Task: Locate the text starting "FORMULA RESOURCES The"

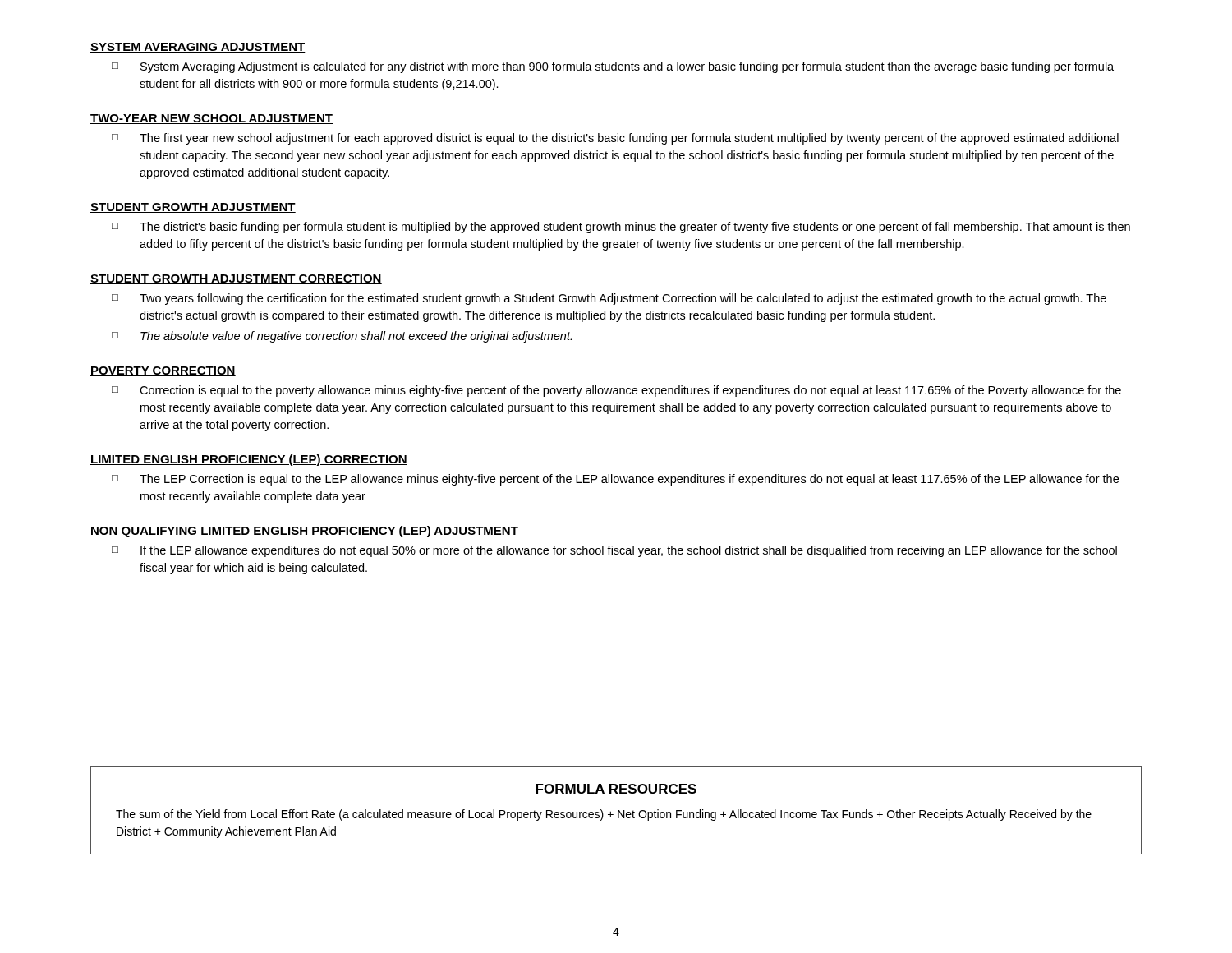Action: click(616, 811)
